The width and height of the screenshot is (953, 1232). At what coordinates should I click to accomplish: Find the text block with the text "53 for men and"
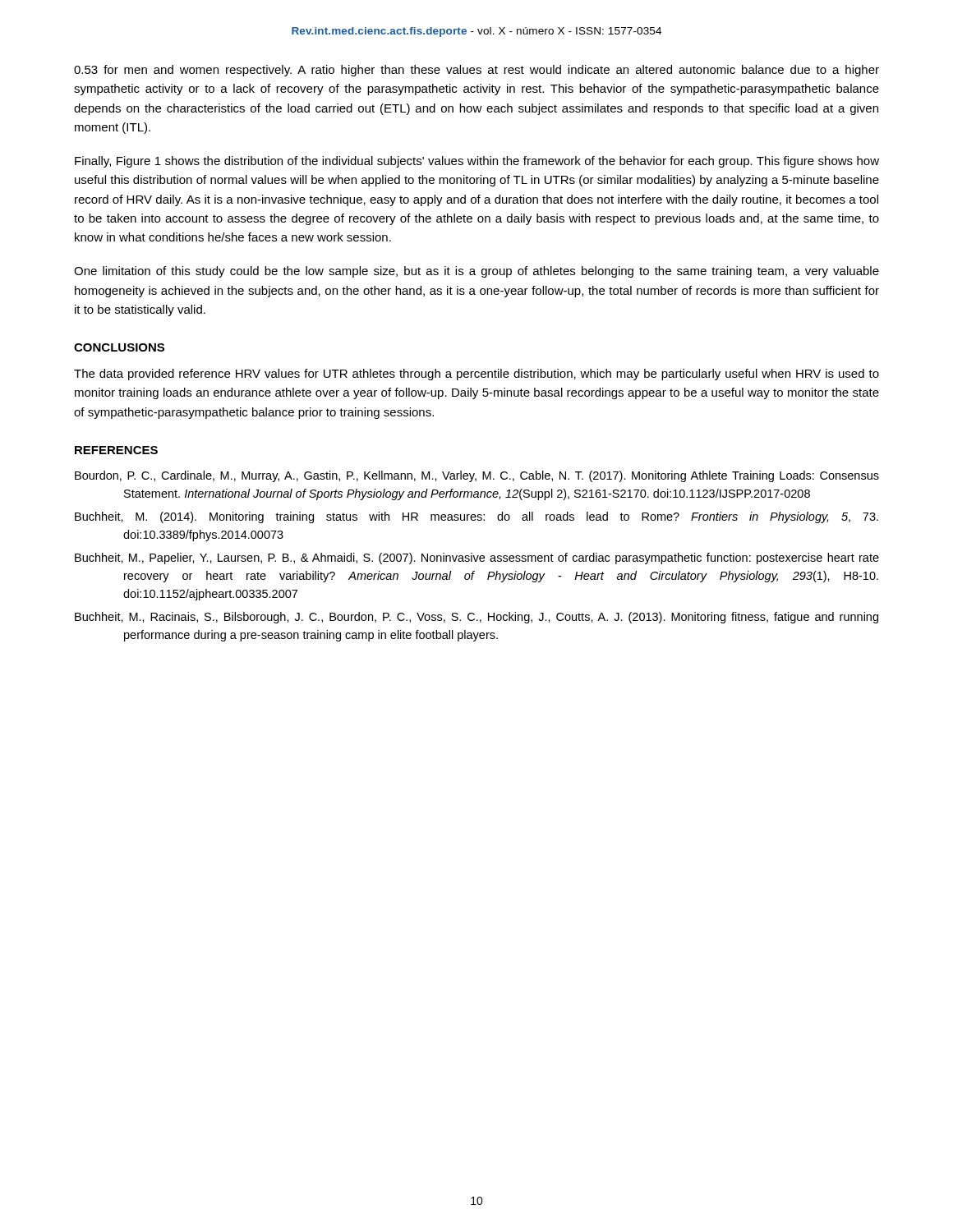pyautogui.click(x=476, y=98)
